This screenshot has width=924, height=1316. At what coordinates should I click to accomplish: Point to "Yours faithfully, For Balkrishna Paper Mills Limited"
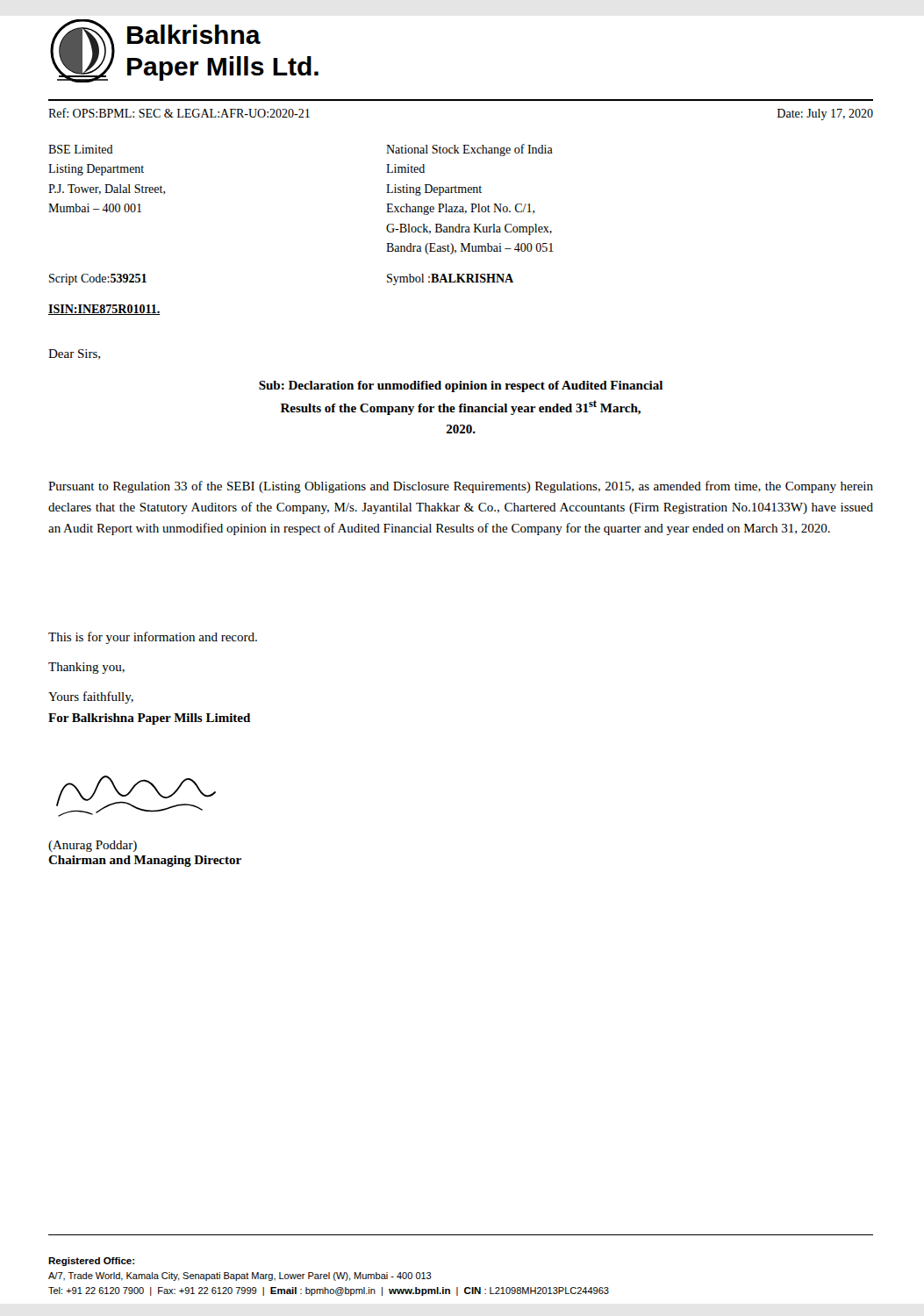point(149,707)
